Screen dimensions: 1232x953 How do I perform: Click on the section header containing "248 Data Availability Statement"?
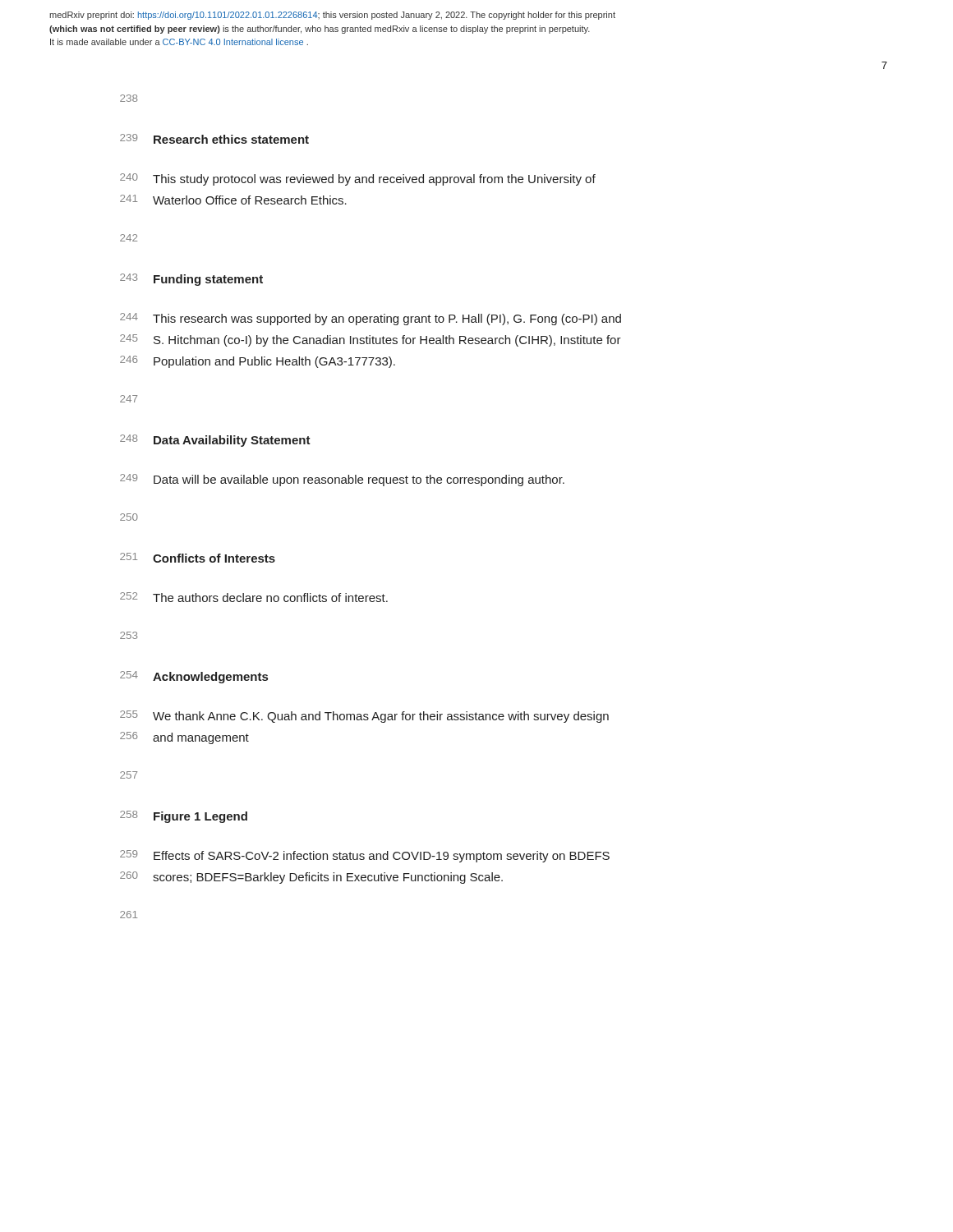[215, 441]
